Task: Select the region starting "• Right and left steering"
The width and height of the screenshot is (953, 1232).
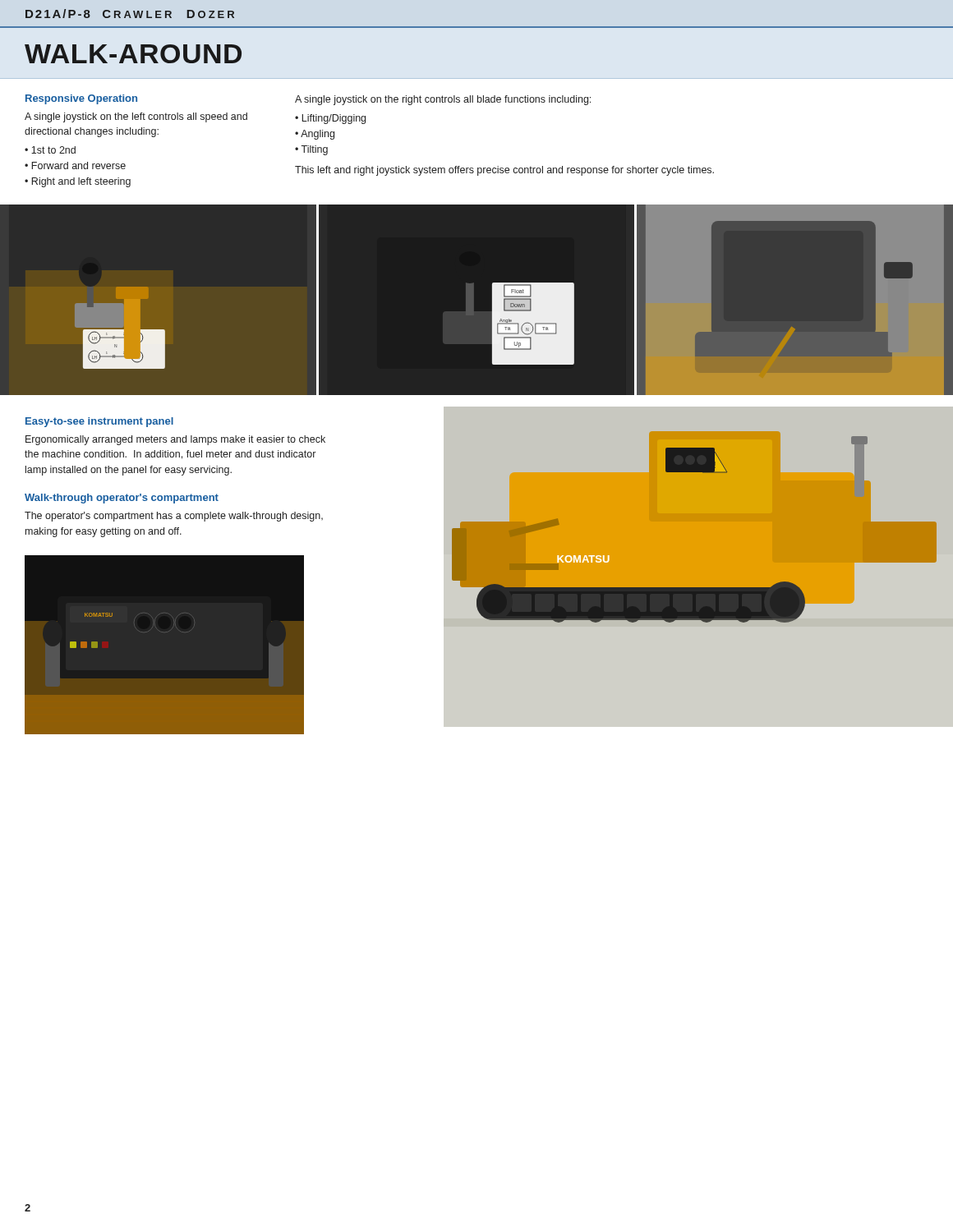Action: click(x=78, y=181)
